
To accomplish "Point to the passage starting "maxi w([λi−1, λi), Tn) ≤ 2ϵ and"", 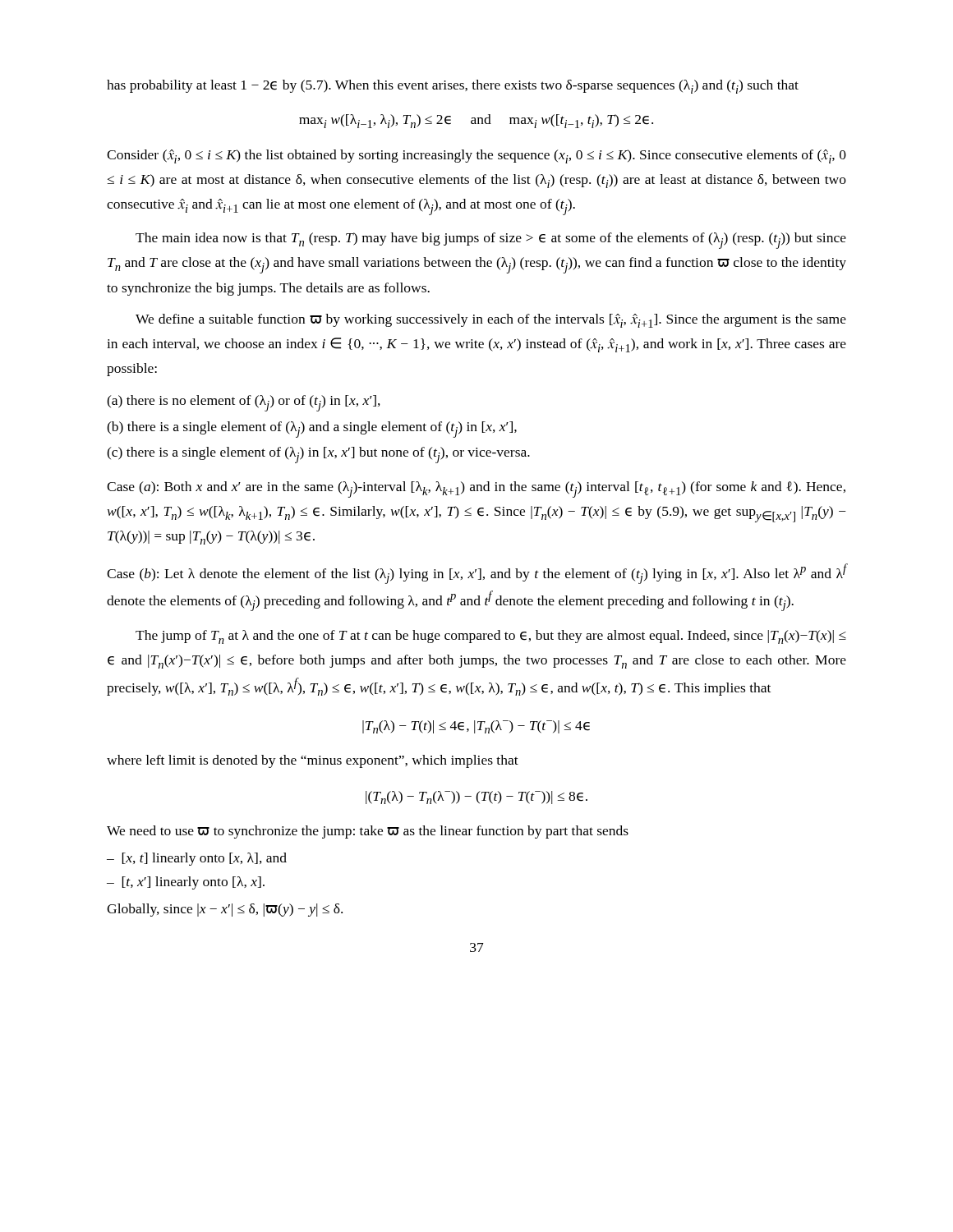I will coord(476,121).
